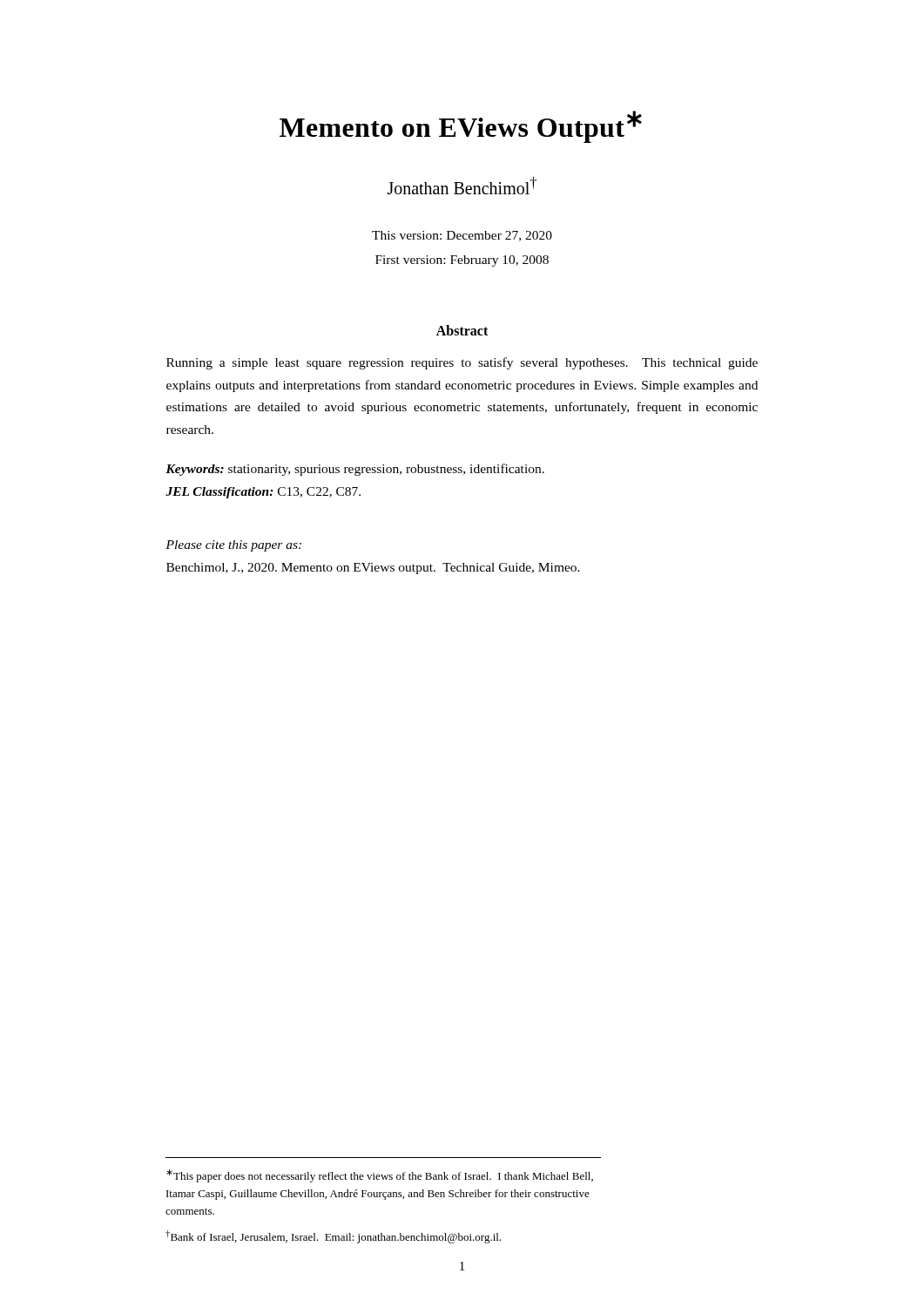This screenshot has height=1307, width=924.
Task: Click the passage that begins "Keywords: stationarity, spurious regression,"
Action: pos(355,480)
